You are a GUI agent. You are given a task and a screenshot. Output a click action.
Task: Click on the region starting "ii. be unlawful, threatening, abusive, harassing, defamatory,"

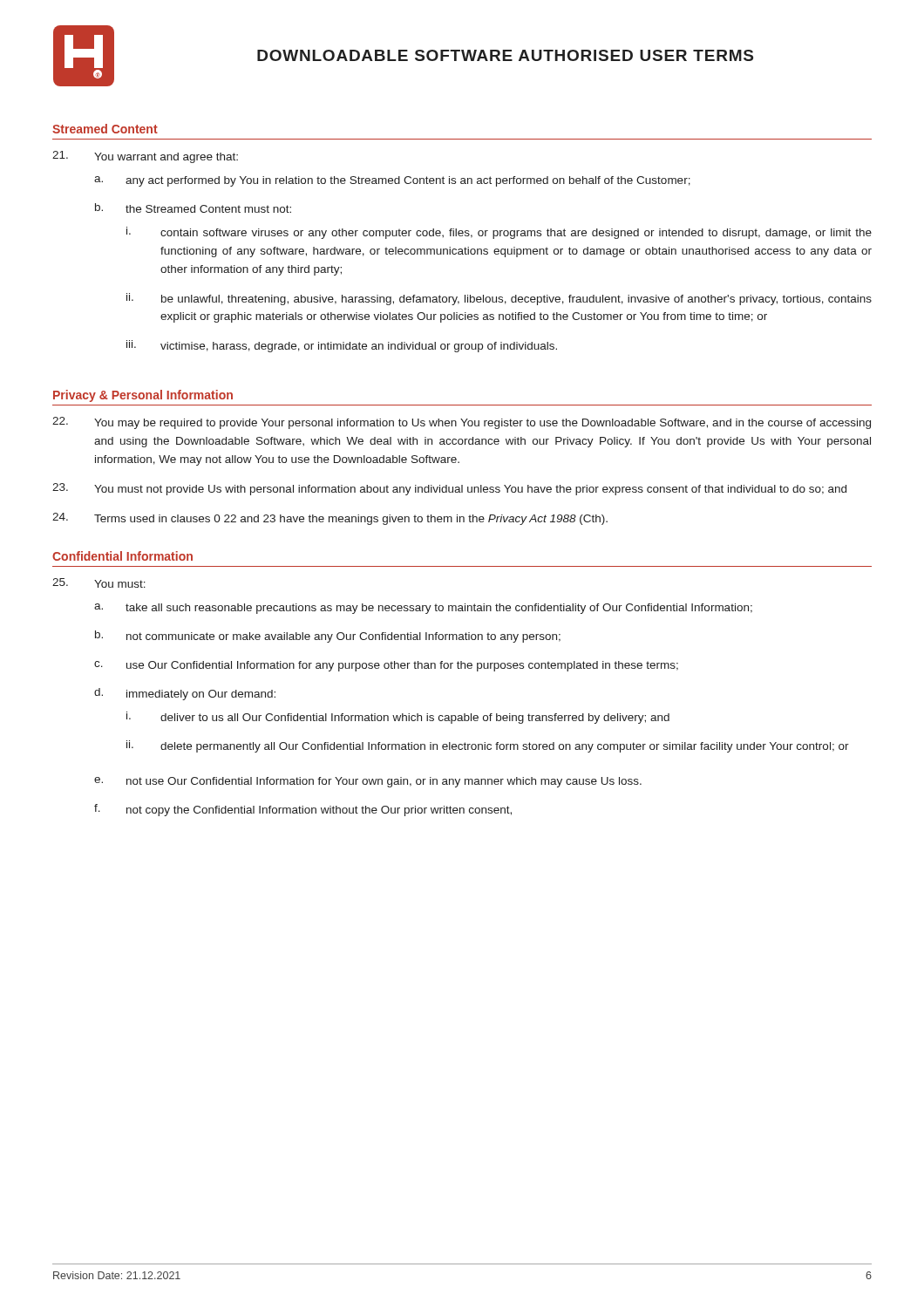pyautogui.click(x=499, y=311)
